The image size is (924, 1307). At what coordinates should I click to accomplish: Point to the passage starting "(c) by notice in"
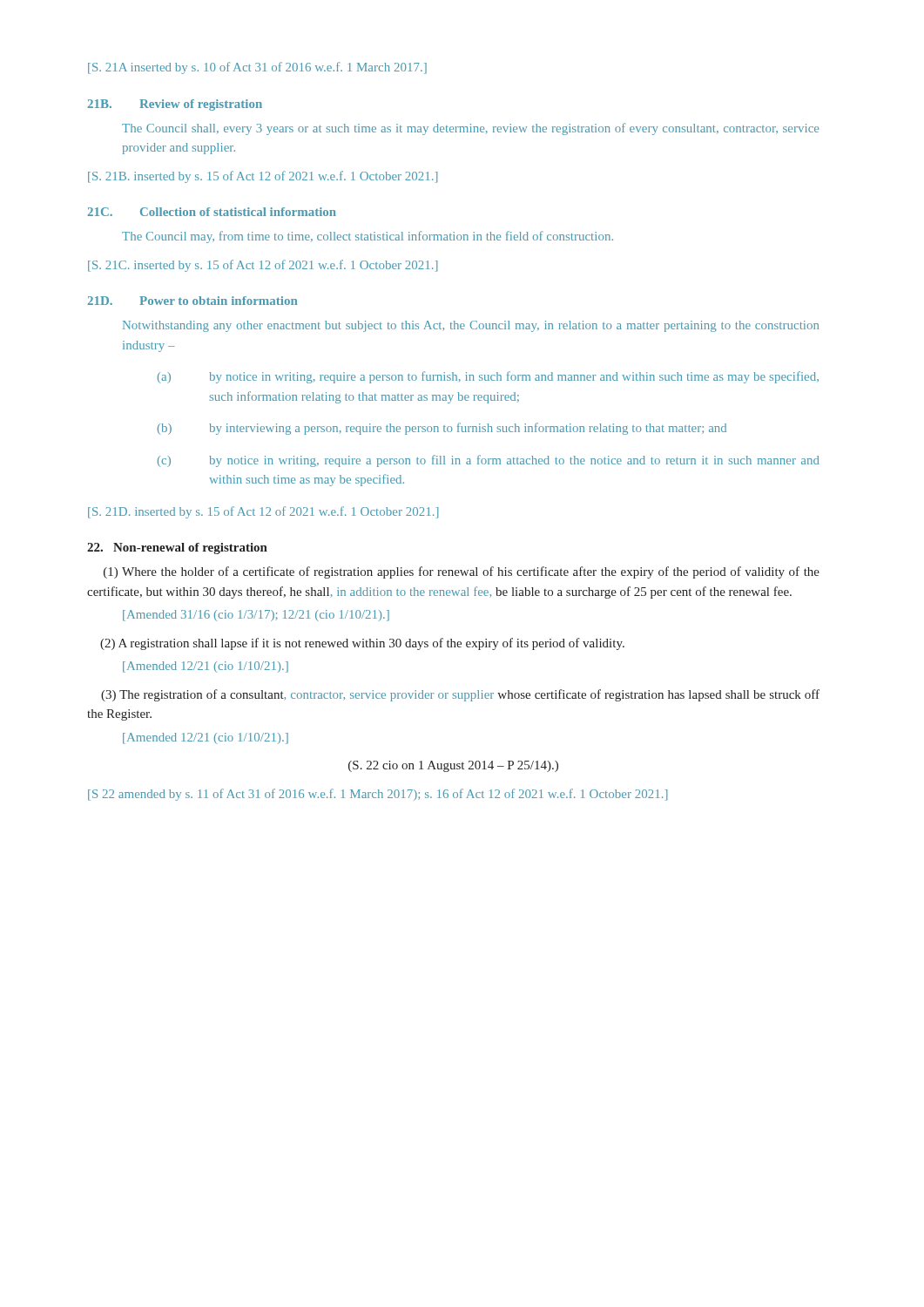click(x=488, y=470)
